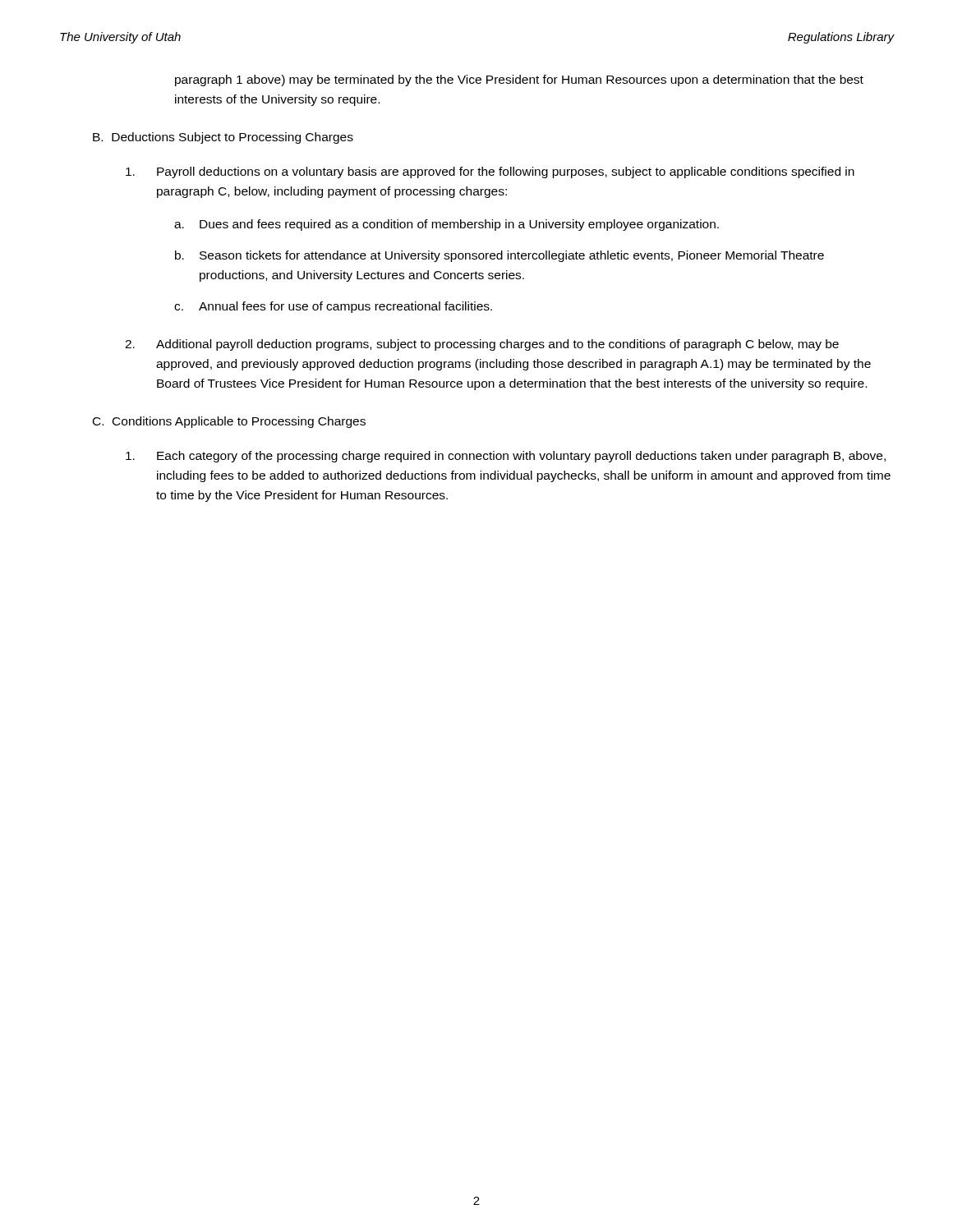This screenshot has width=953, height=1232.
Task: Select the section header that reads "B. Deductions Subject to Processing Charges"
Action: click(x=223, y=137)
